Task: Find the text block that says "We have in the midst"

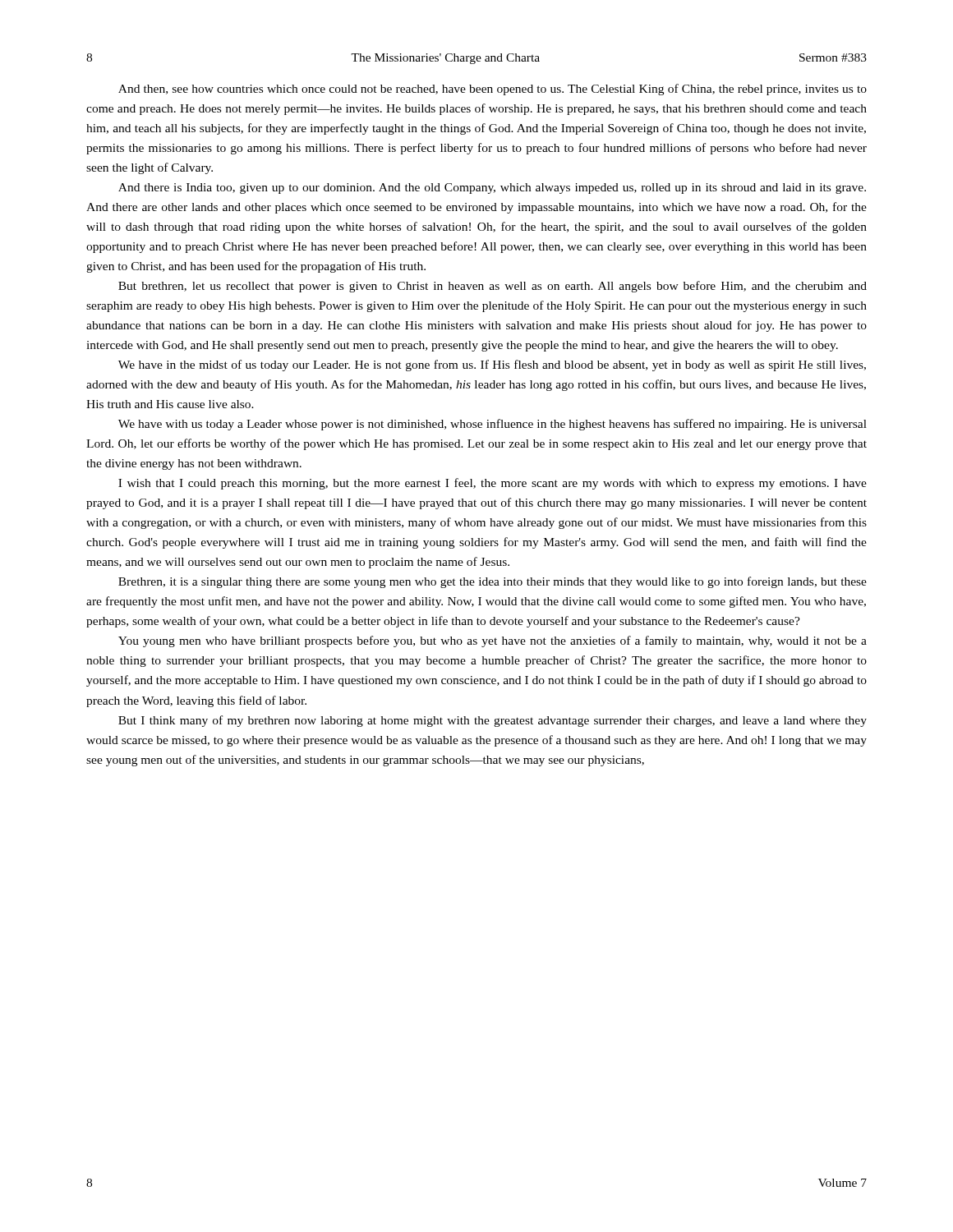Action: [x=476, y=384]
